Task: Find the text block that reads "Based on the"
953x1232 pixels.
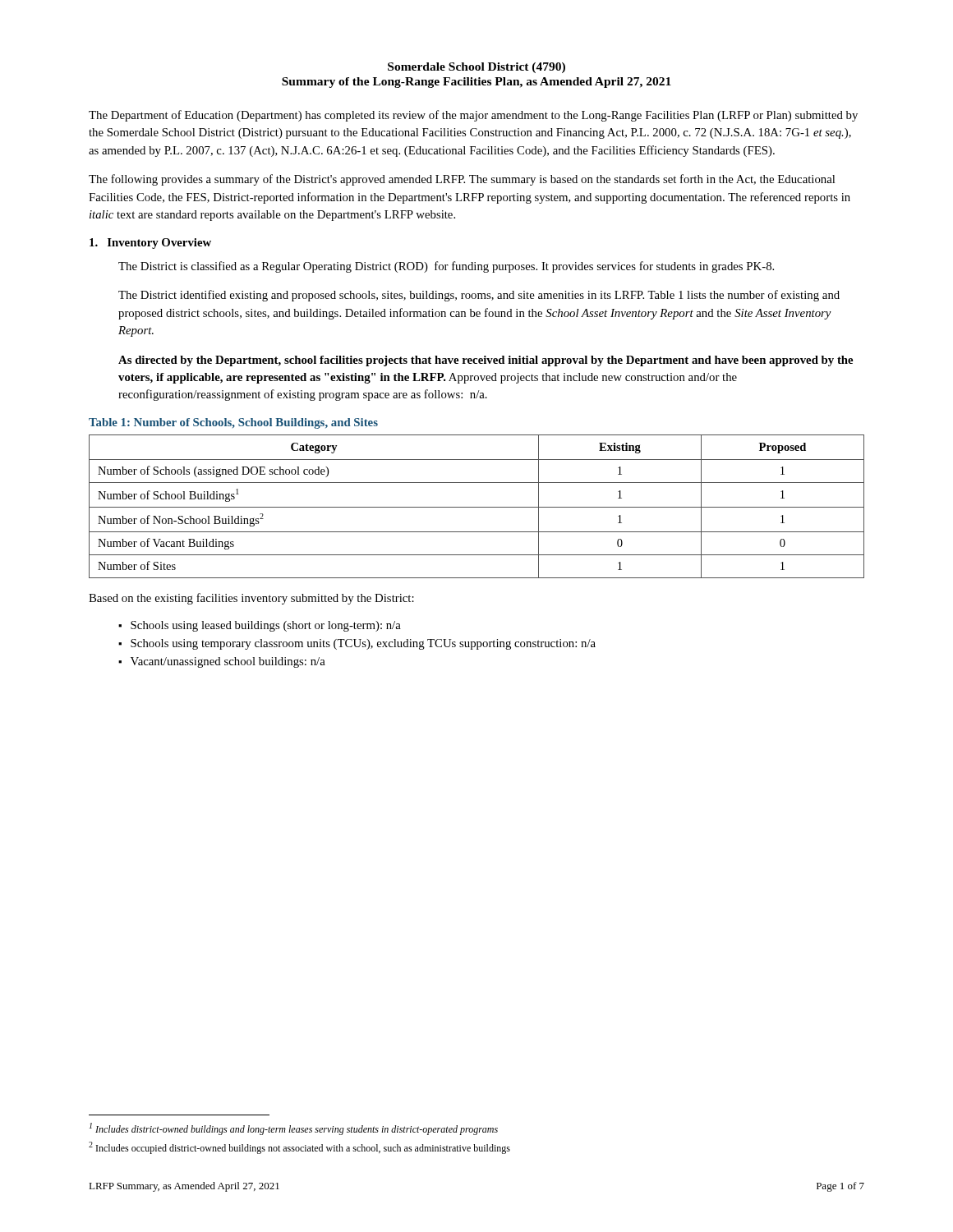Action: (252, 598)
